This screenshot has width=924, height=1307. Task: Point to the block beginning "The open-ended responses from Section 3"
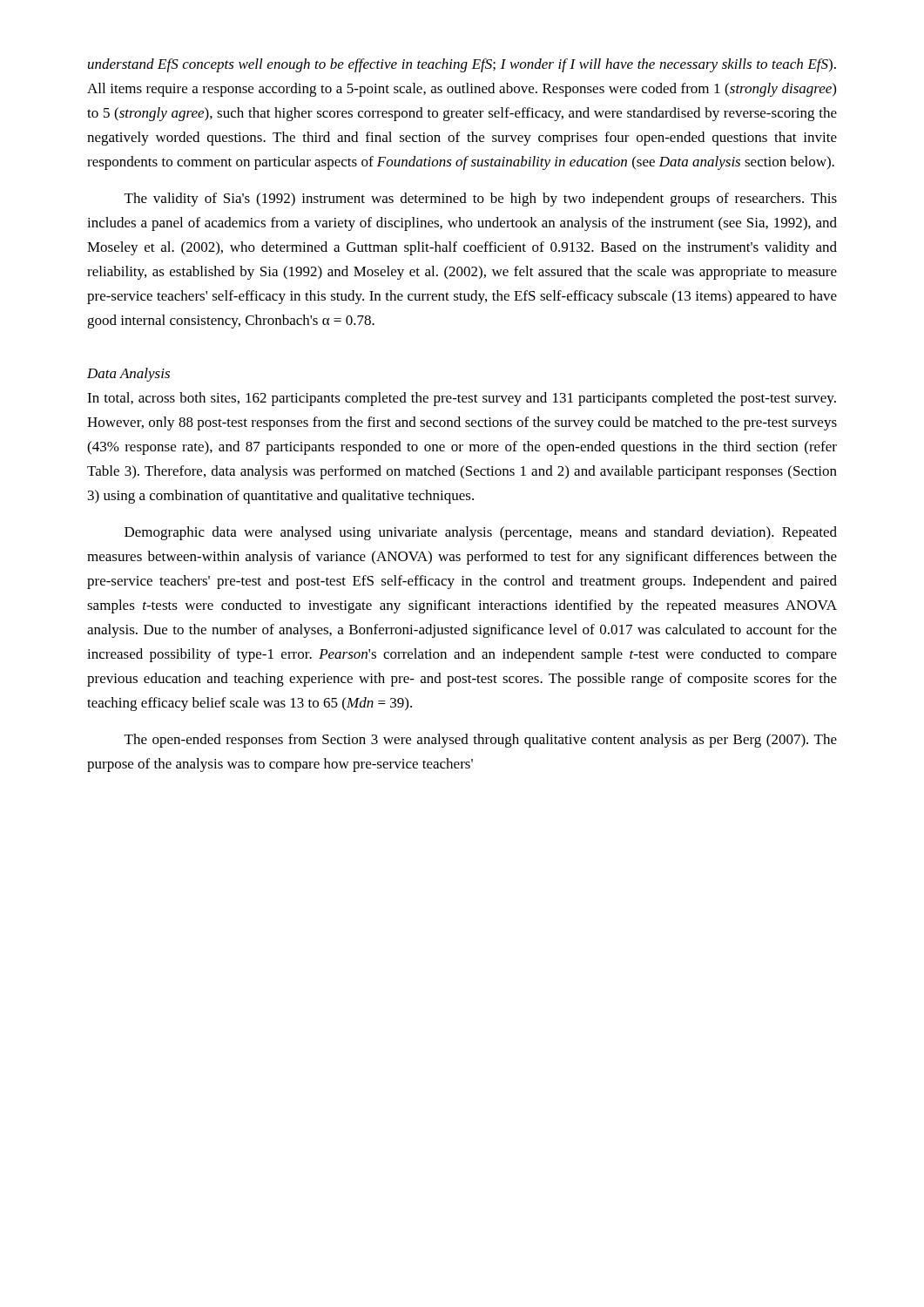click(462, 752)
